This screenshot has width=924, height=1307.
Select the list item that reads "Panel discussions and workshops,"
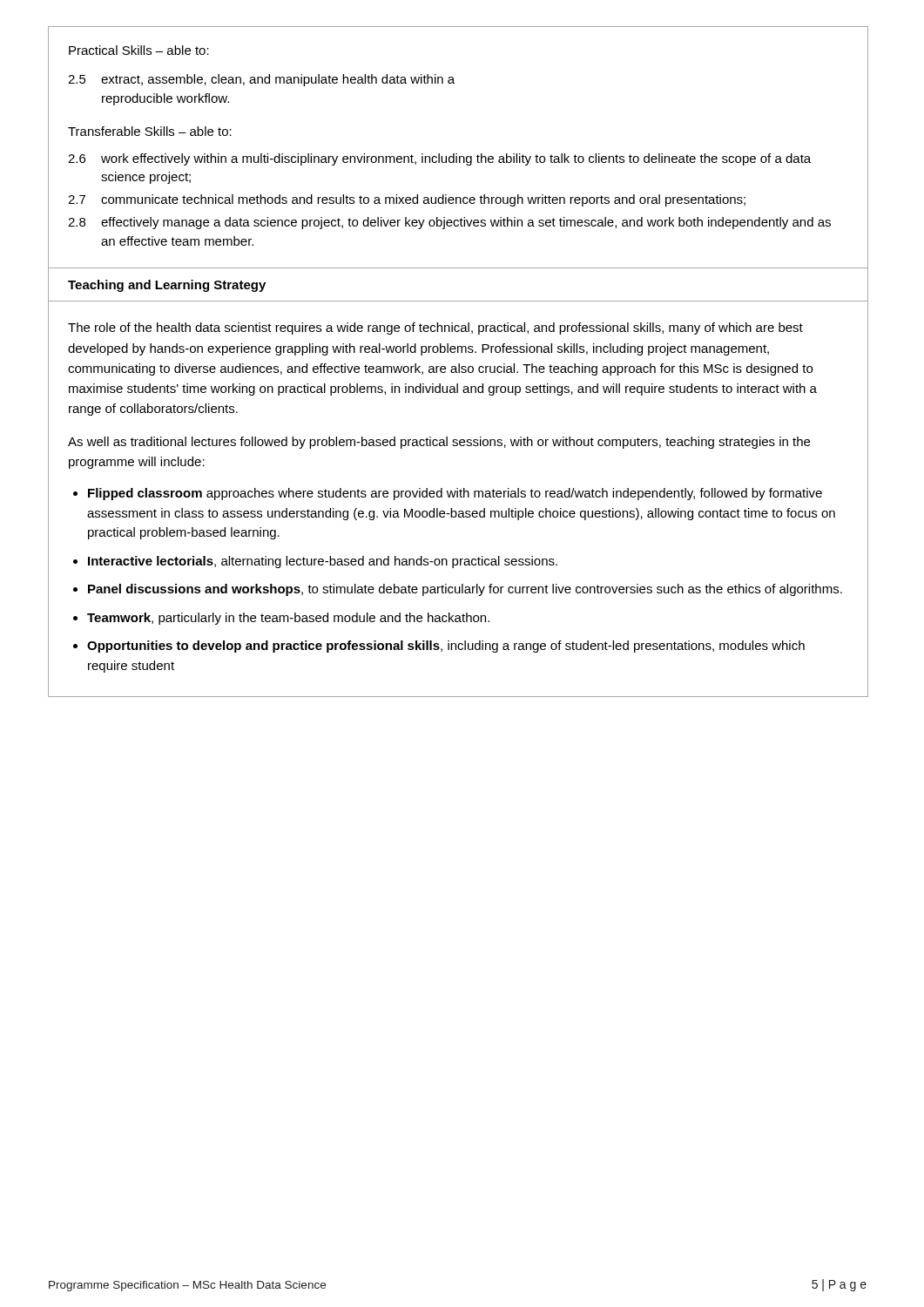point(465,589)
